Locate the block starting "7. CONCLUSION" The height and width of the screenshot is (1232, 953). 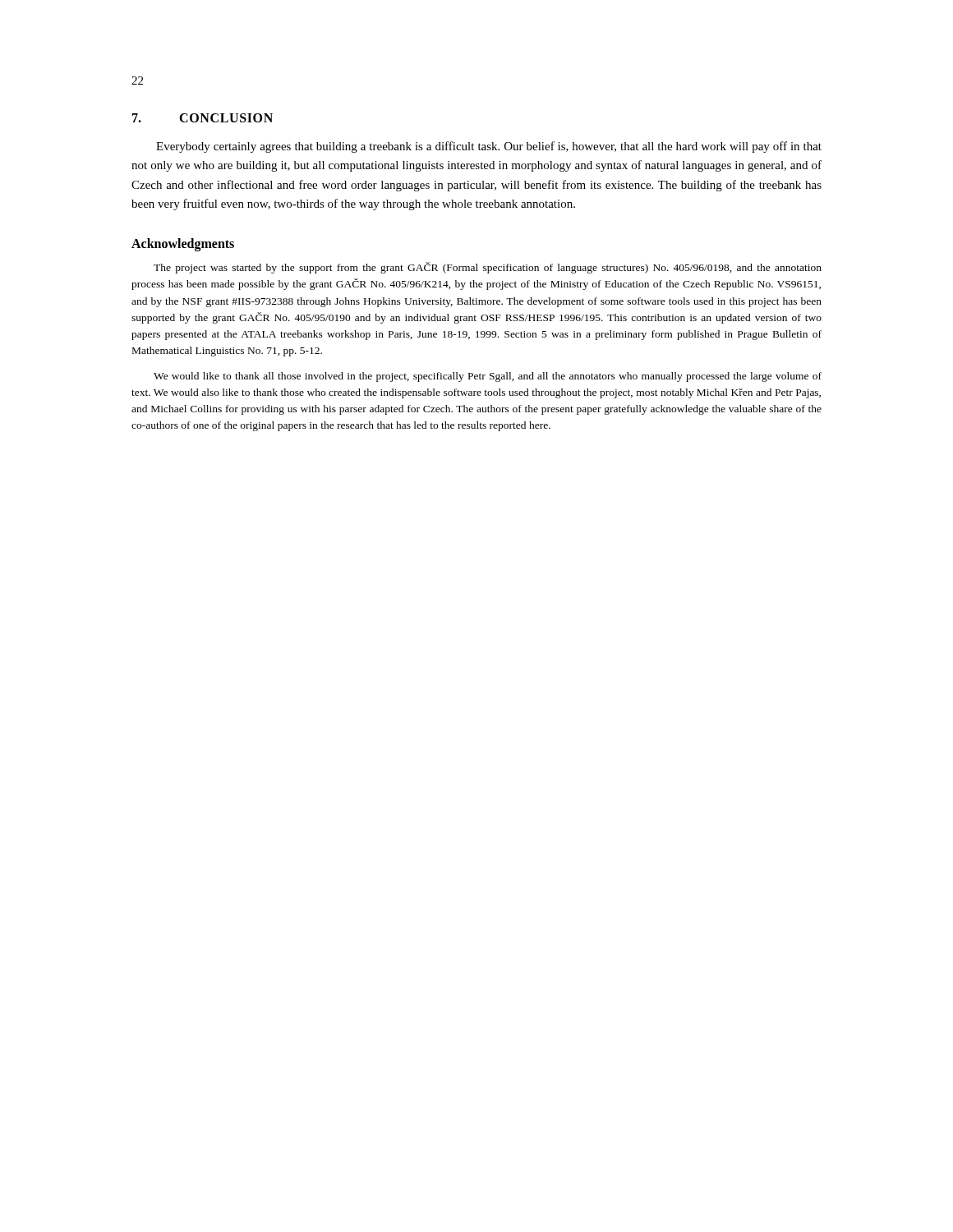[202, 118]
